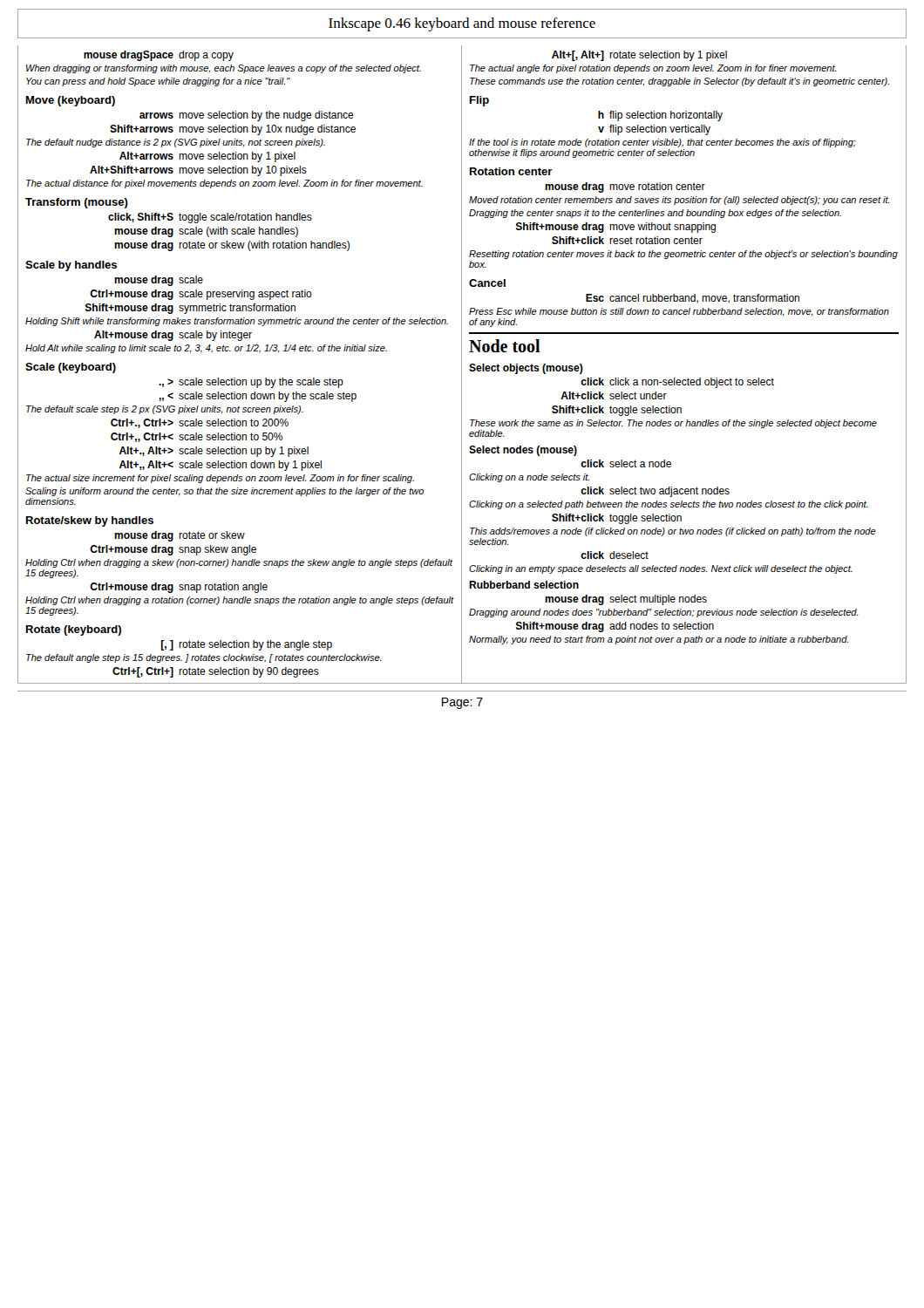Point to the block starting "The actual distance for pixel movements depends on"
The height and width of the screenshot is (1308, 924).
(x=224, y=183)
